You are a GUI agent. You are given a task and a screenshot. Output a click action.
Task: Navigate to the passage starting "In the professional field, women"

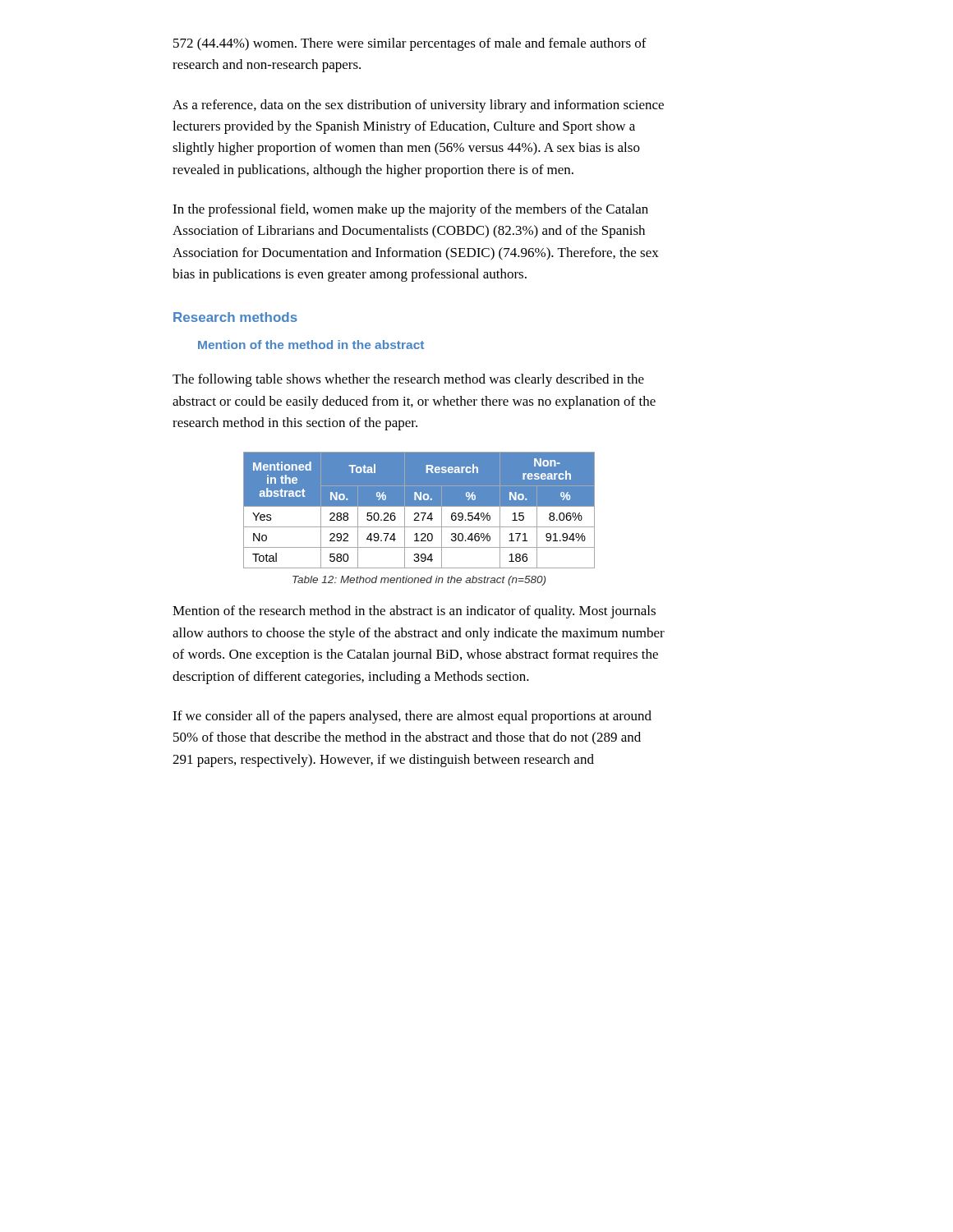[416, 242]
